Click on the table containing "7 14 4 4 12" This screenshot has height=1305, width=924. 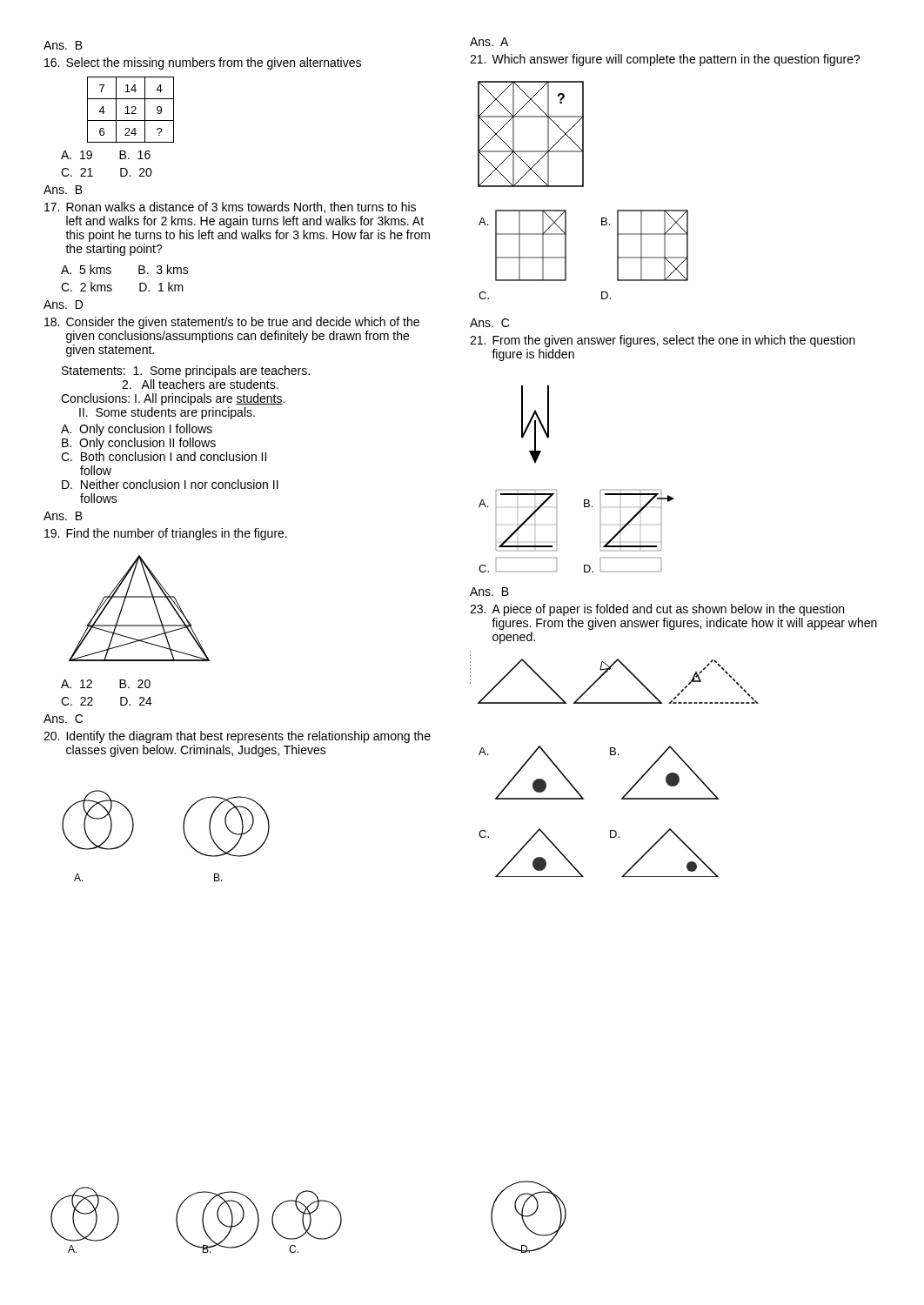pos(252,110)
